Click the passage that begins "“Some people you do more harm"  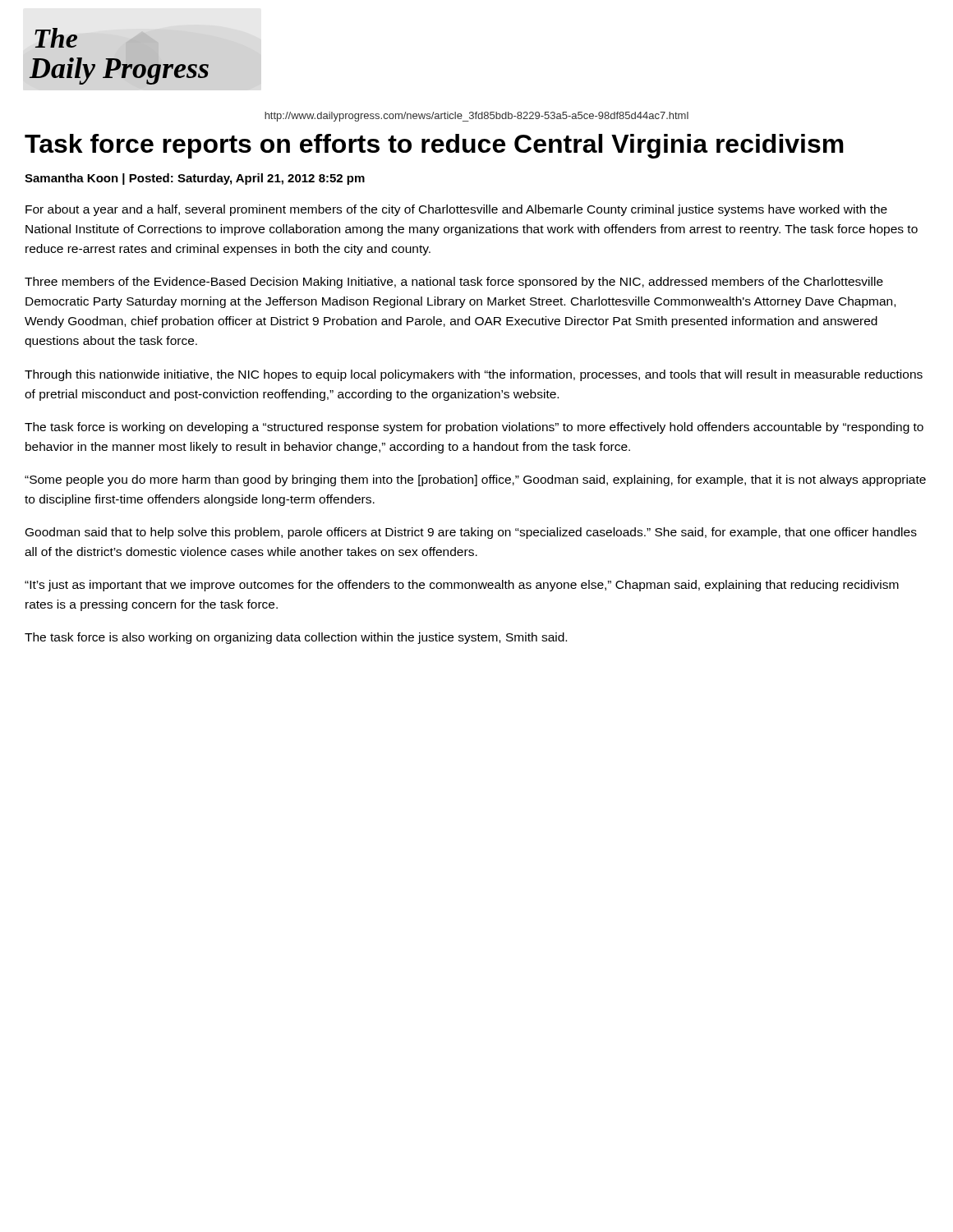tap(475, 489)
